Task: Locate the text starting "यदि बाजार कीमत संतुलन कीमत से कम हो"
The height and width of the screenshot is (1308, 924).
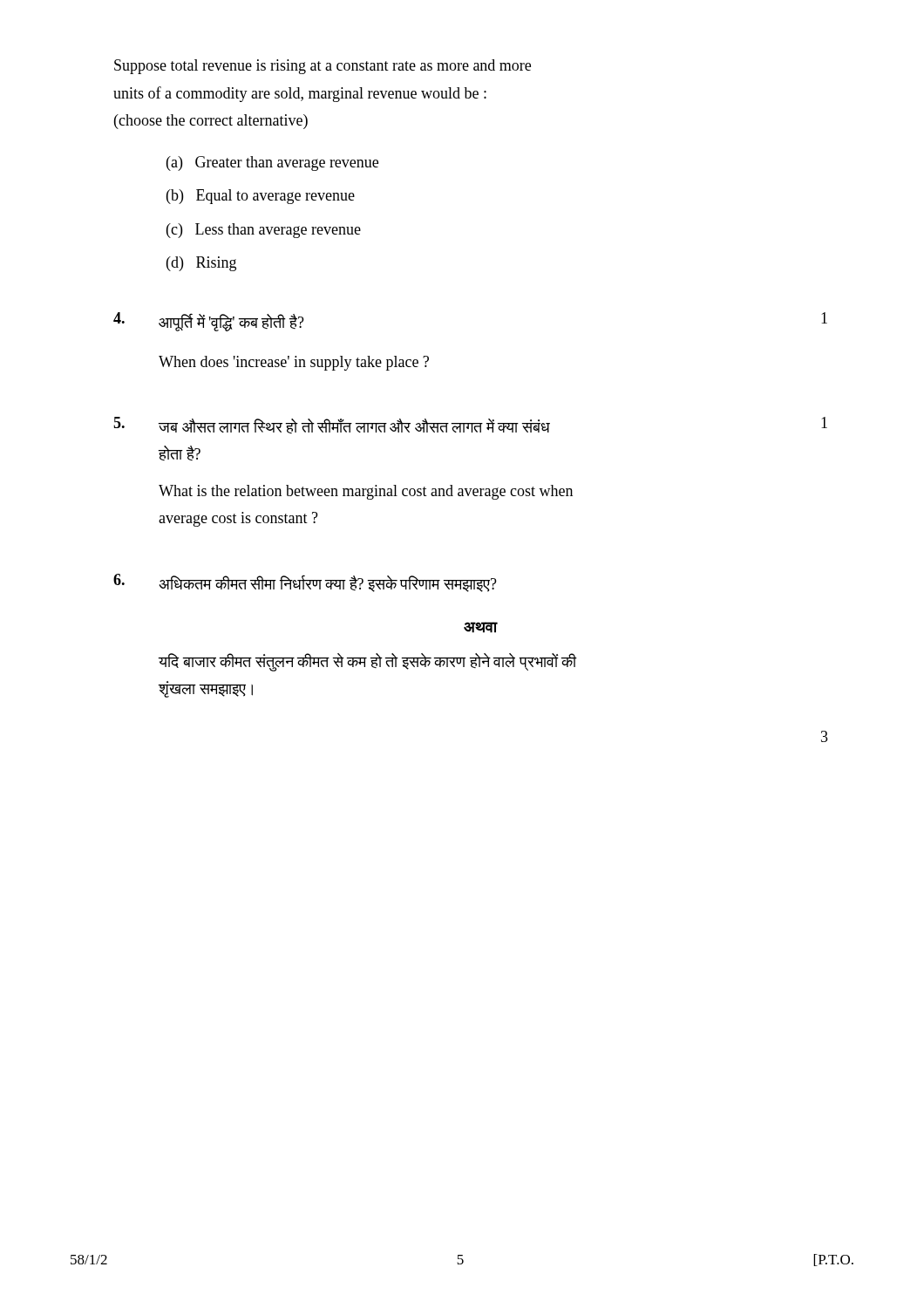Action: point(367,675)
